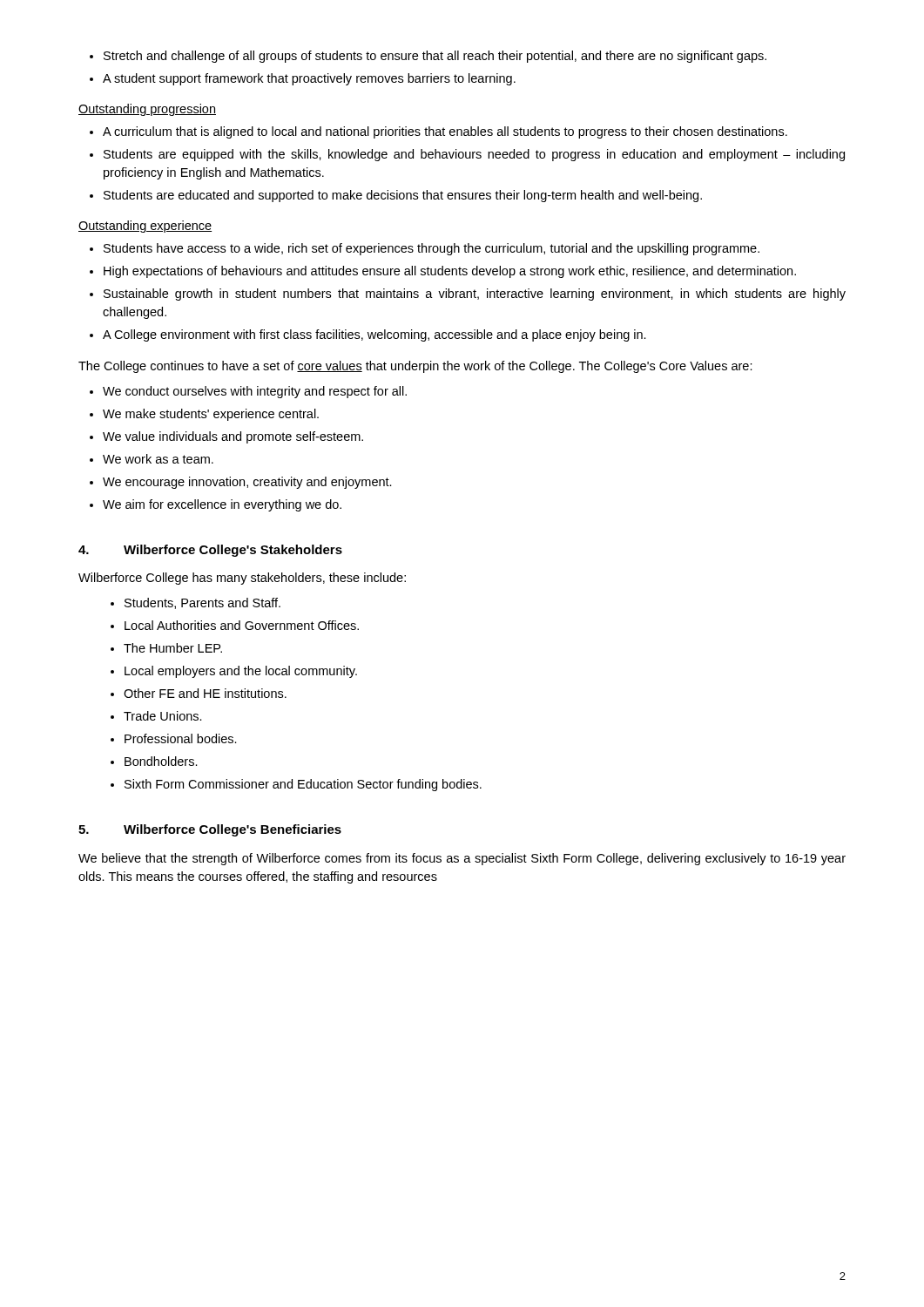Click on the section header containing "Outstanding experience"
Screen dimensions: 1307x924
[145, 227]
